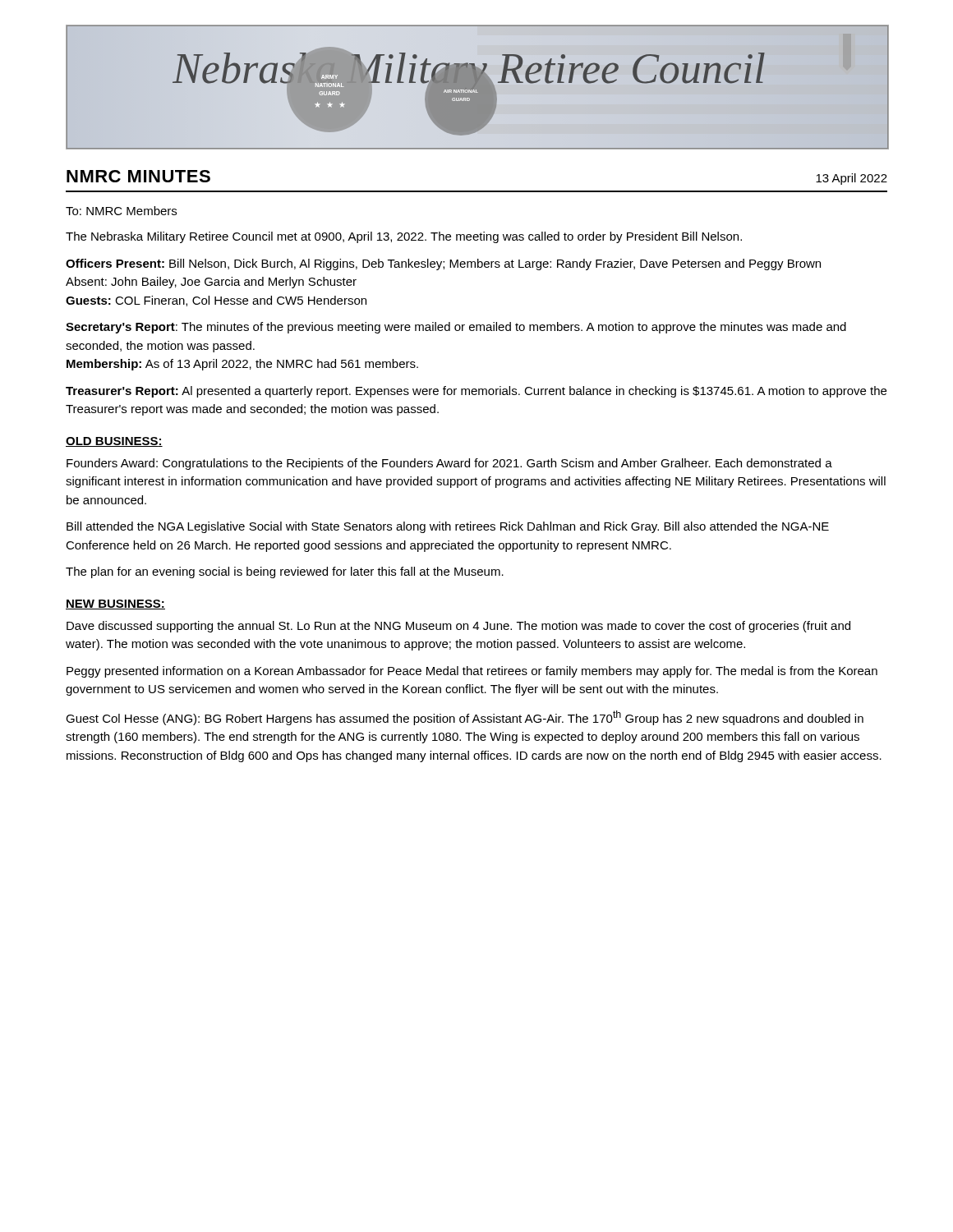Find the section header containing "OLD BUSINESS:"

pyautogui.click(x=114, y=440)
